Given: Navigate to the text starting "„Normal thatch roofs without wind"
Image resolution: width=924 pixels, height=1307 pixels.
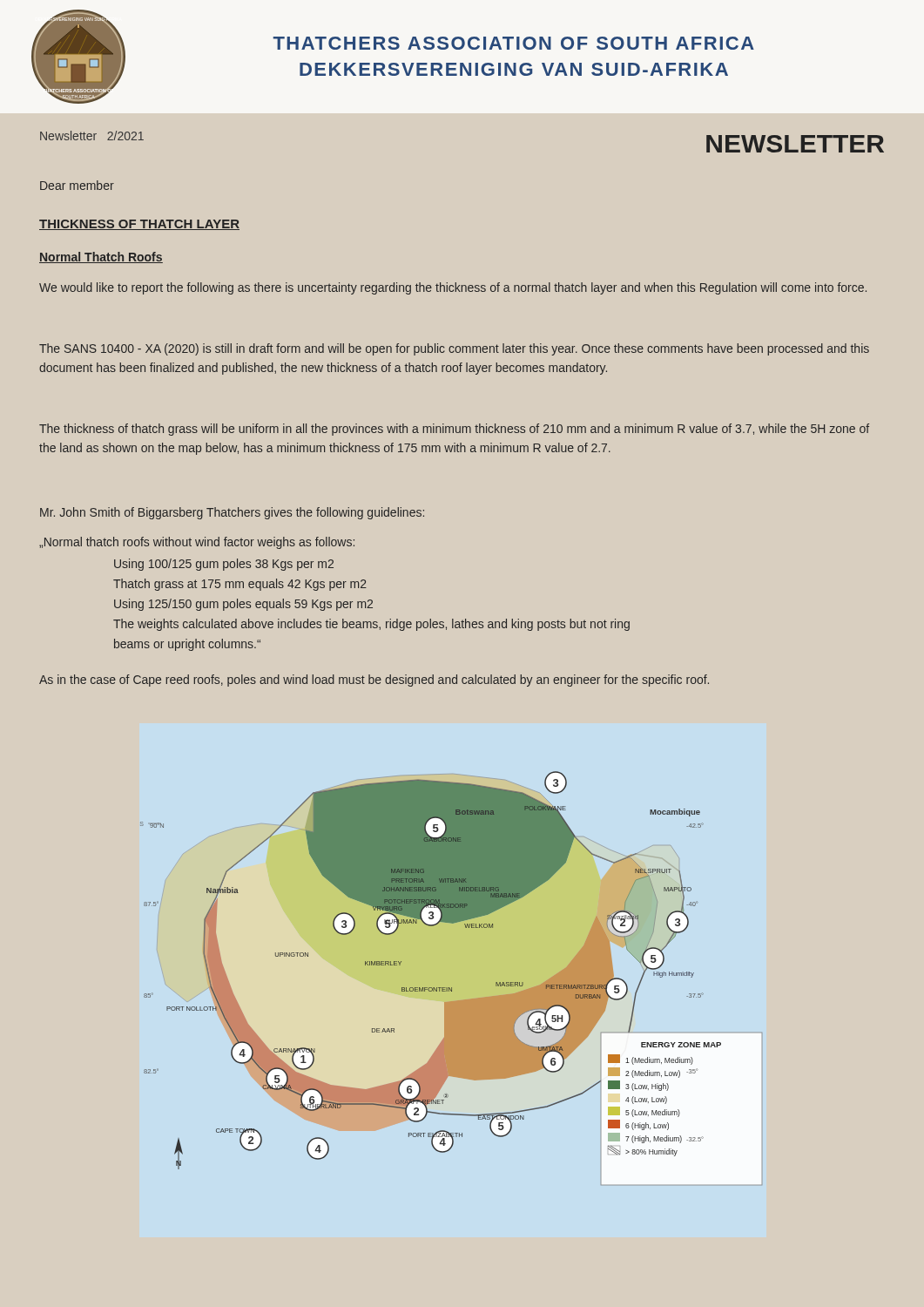Looking at the screenshot, I should click(x=197, y=542).
